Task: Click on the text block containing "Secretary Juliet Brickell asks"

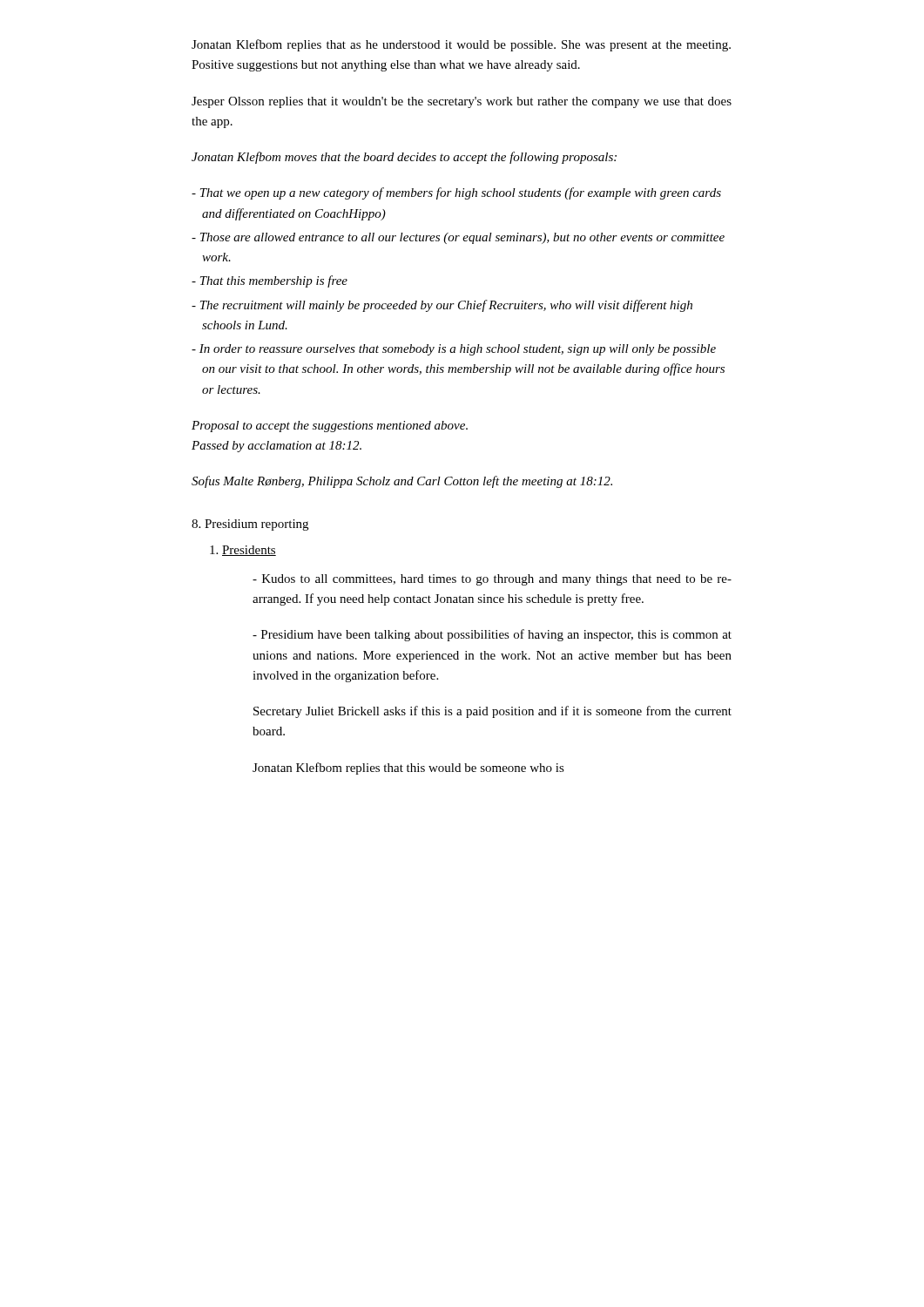Action: [492, 721]
